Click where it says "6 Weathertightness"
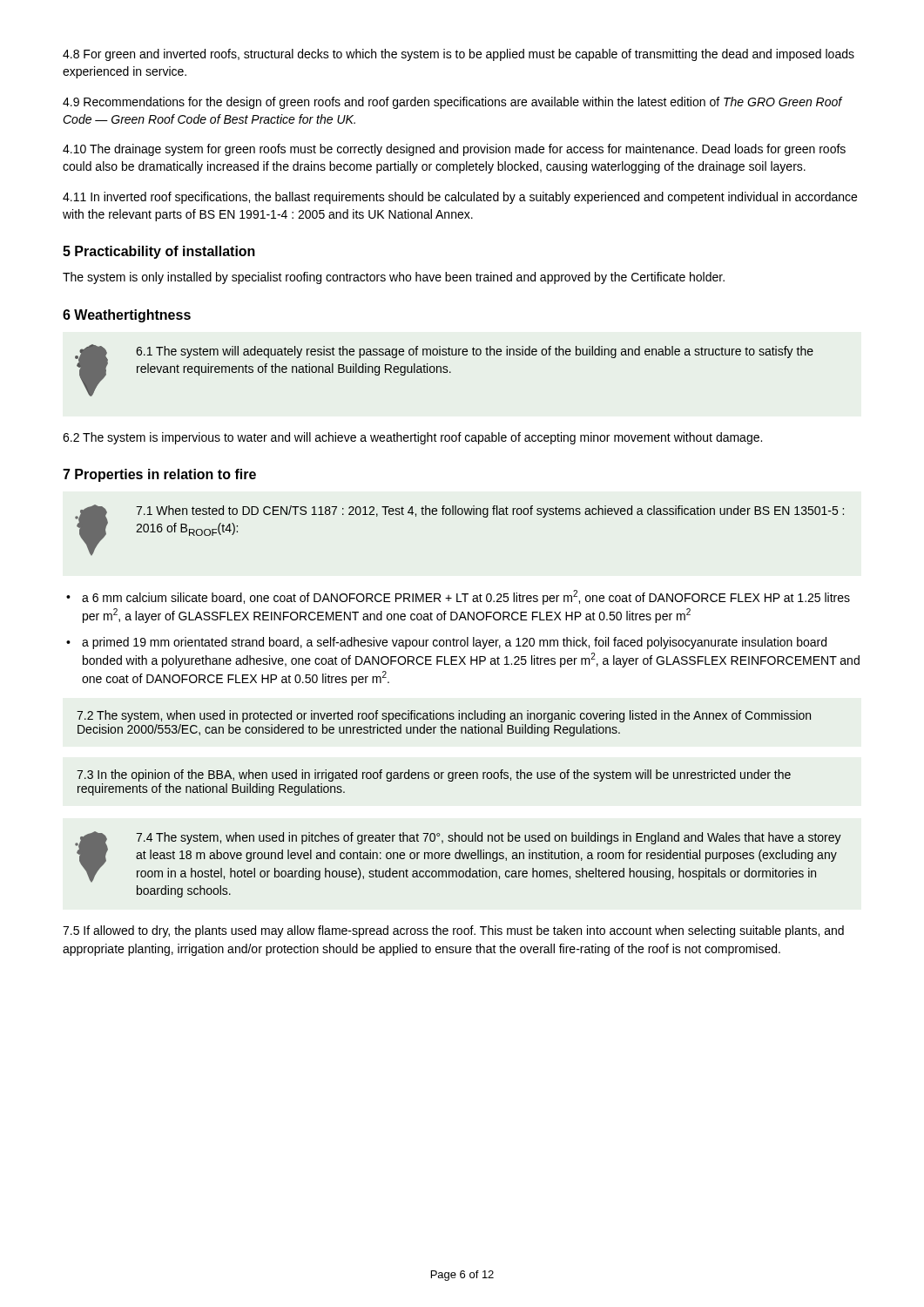Screen dimensions: 1307x924 pyautogui.click(x=127, y=315)
